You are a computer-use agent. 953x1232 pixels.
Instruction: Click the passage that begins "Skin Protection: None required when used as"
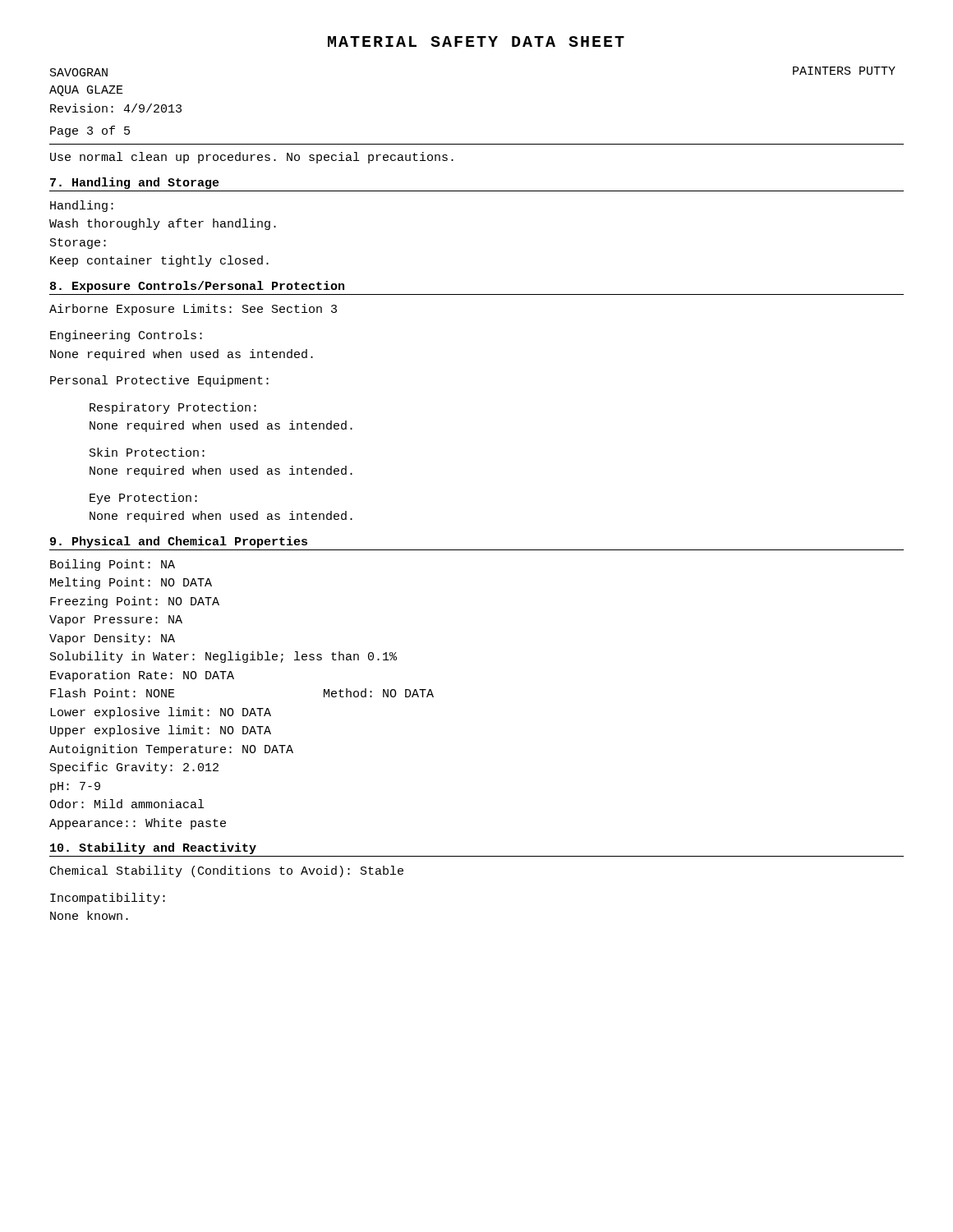tap(214, 463)
